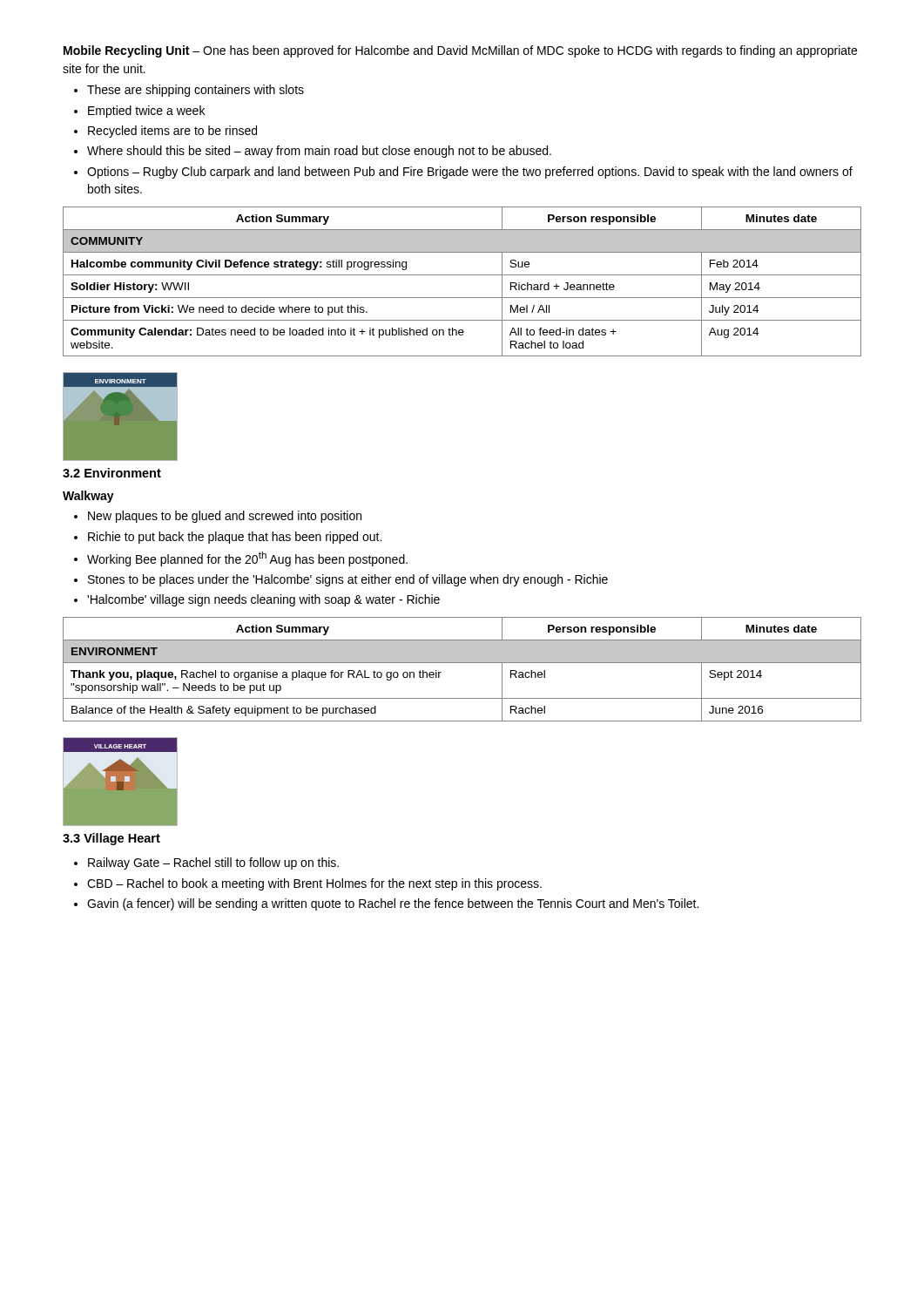Point to the block starting "Gavin (a fencer) will be"
The width and height of the screenshot is (924, 1307).
tap(393, 904)
